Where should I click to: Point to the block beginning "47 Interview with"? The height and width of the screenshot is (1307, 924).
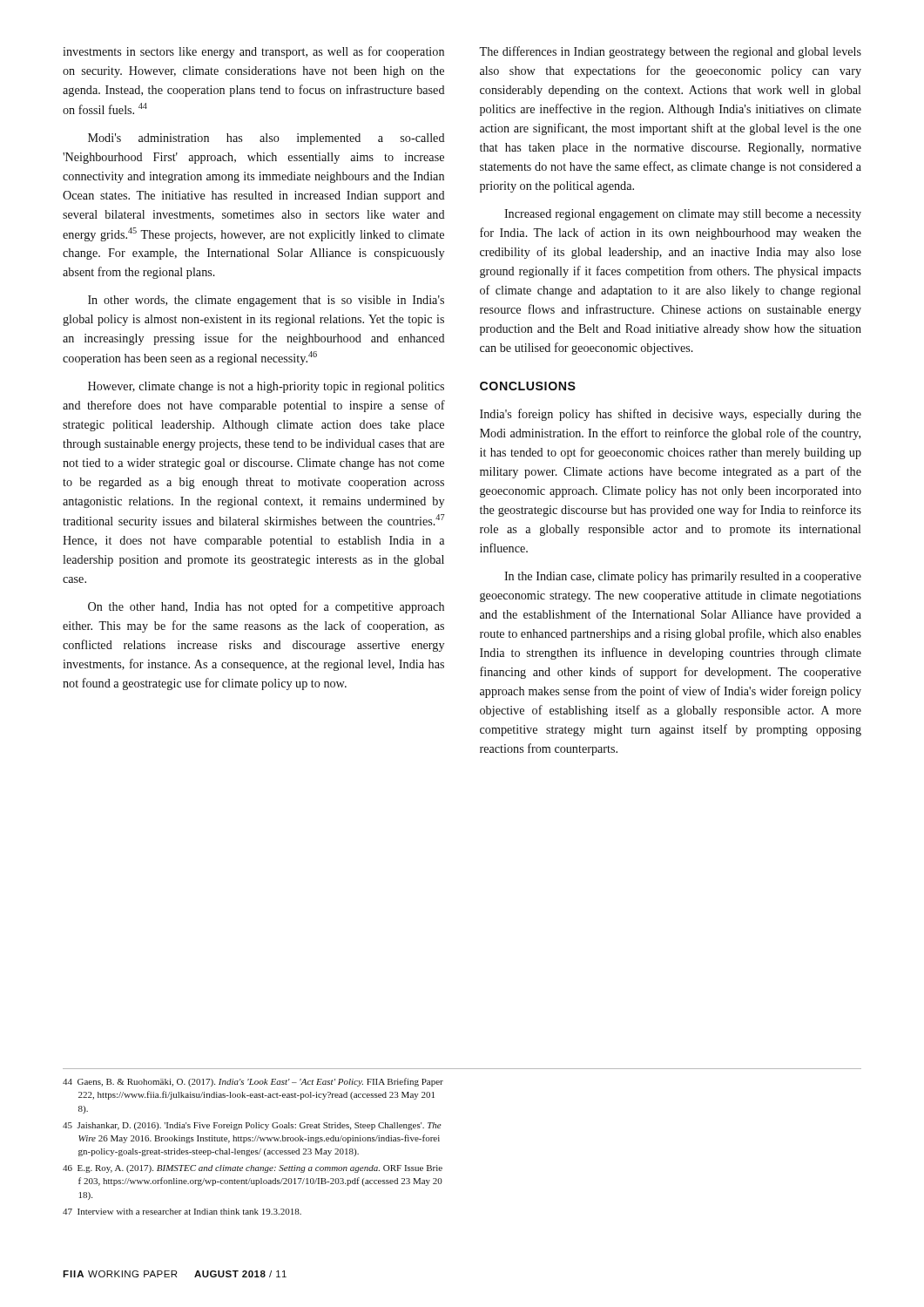(x=254, y=1212)
